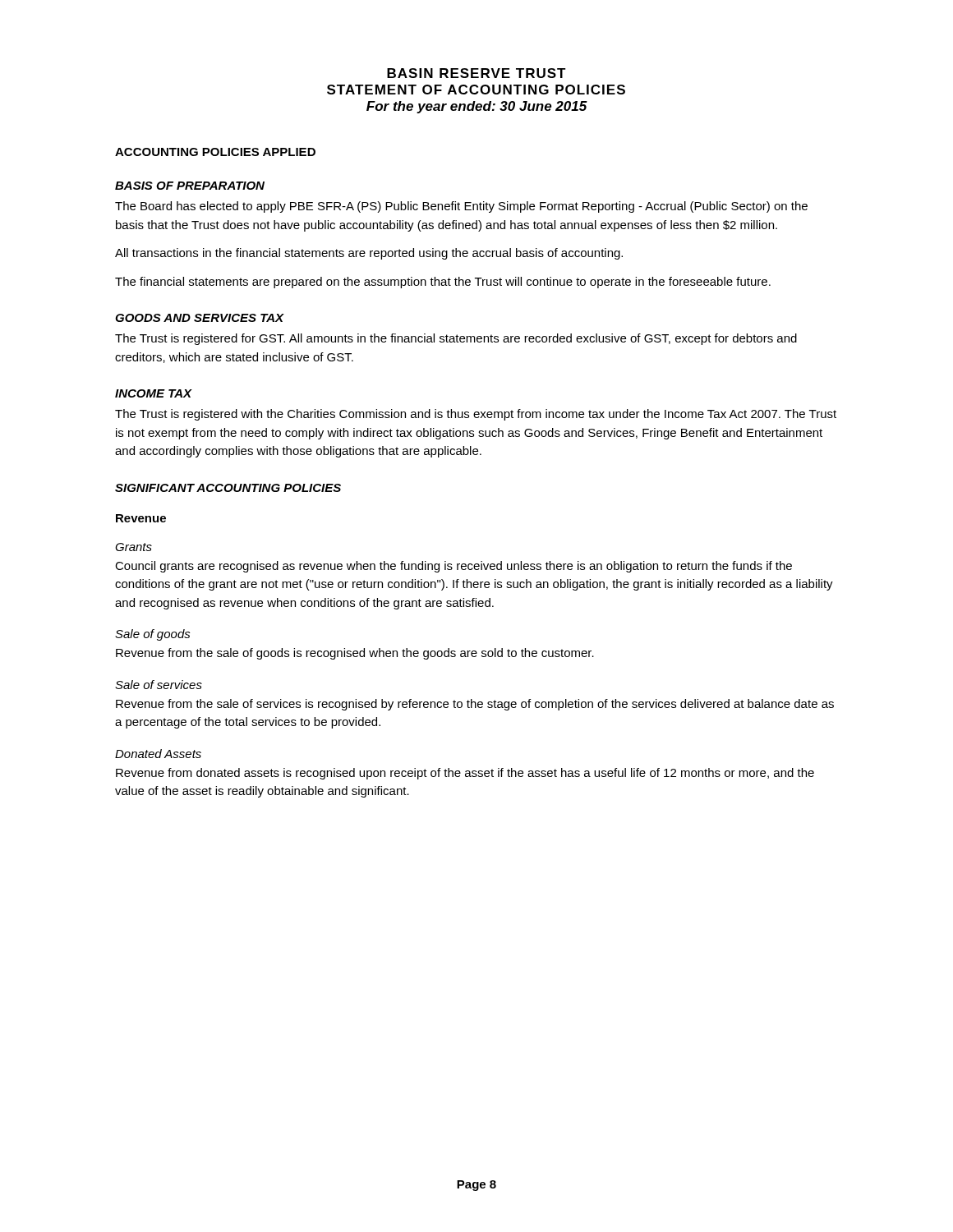Click on the text block that says "The financial statements are prepared on the"

pyautogui.click(x=443, y=281)
